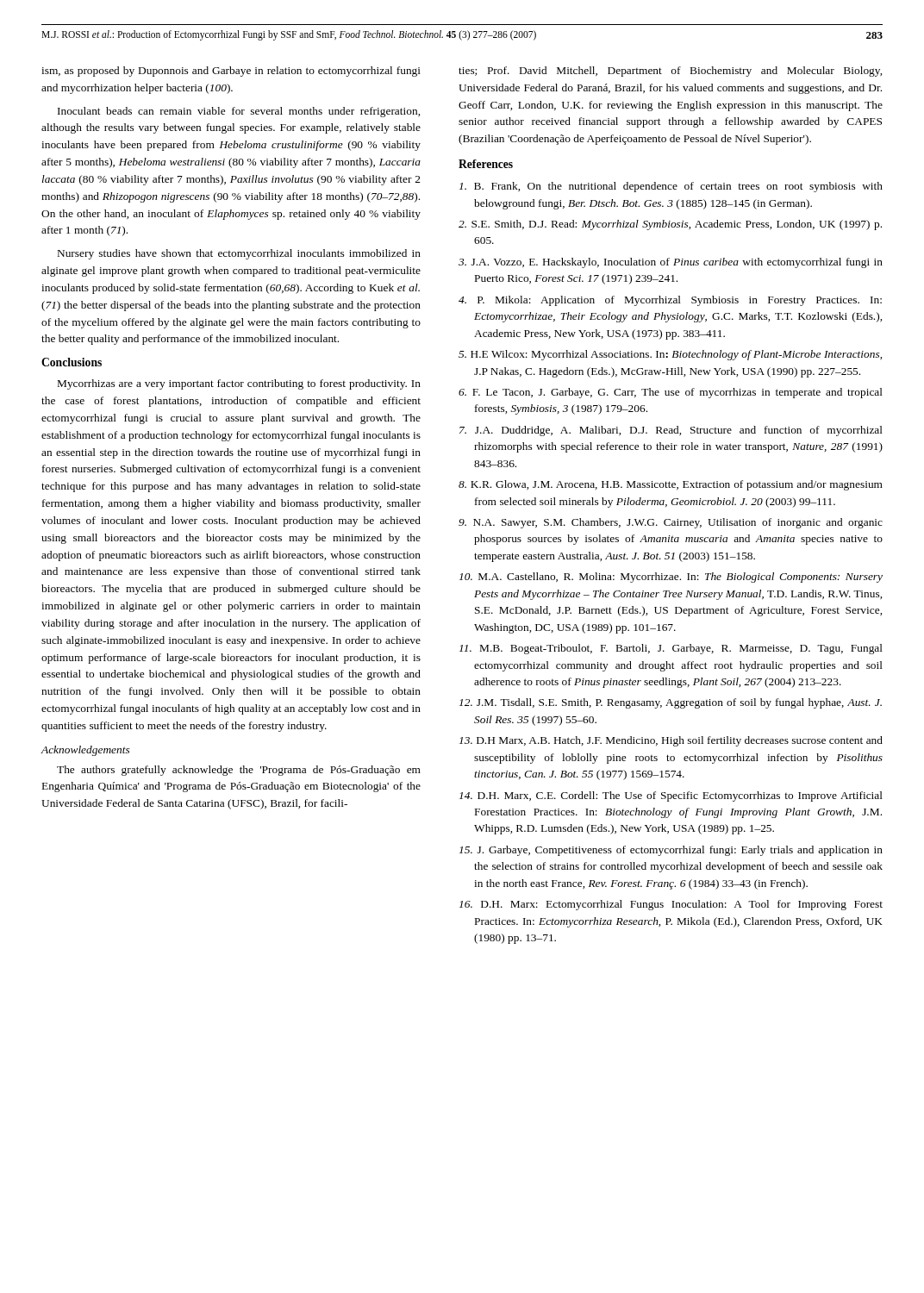This screenshot has height=1293, width=924.
Task: Where is the passage that starts "14. D.H. Marx, C.E."?
Action: [671, 812]
